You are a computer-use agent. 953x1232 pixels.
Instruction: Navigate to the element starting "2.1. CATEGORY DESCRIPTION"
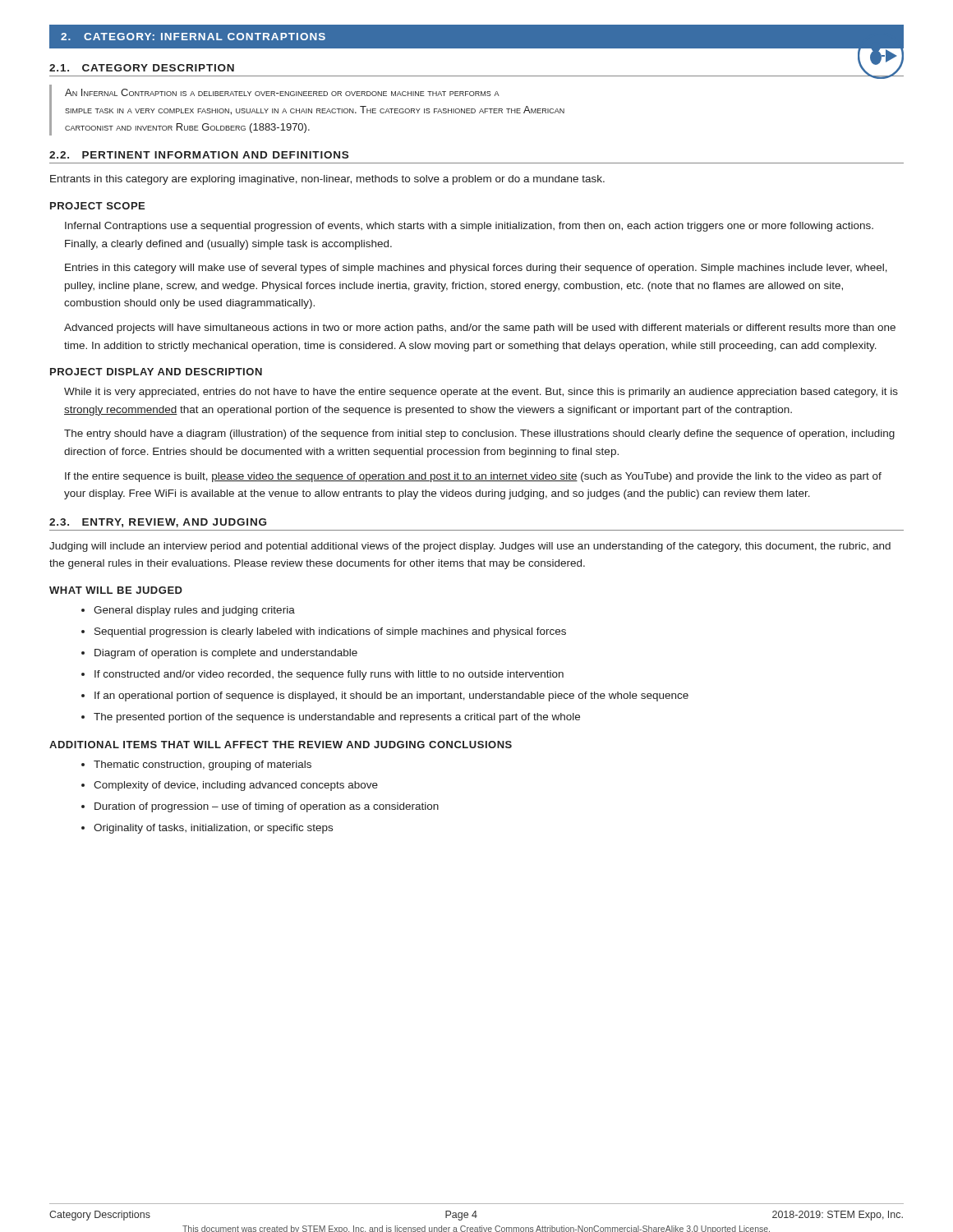[142, 68]
